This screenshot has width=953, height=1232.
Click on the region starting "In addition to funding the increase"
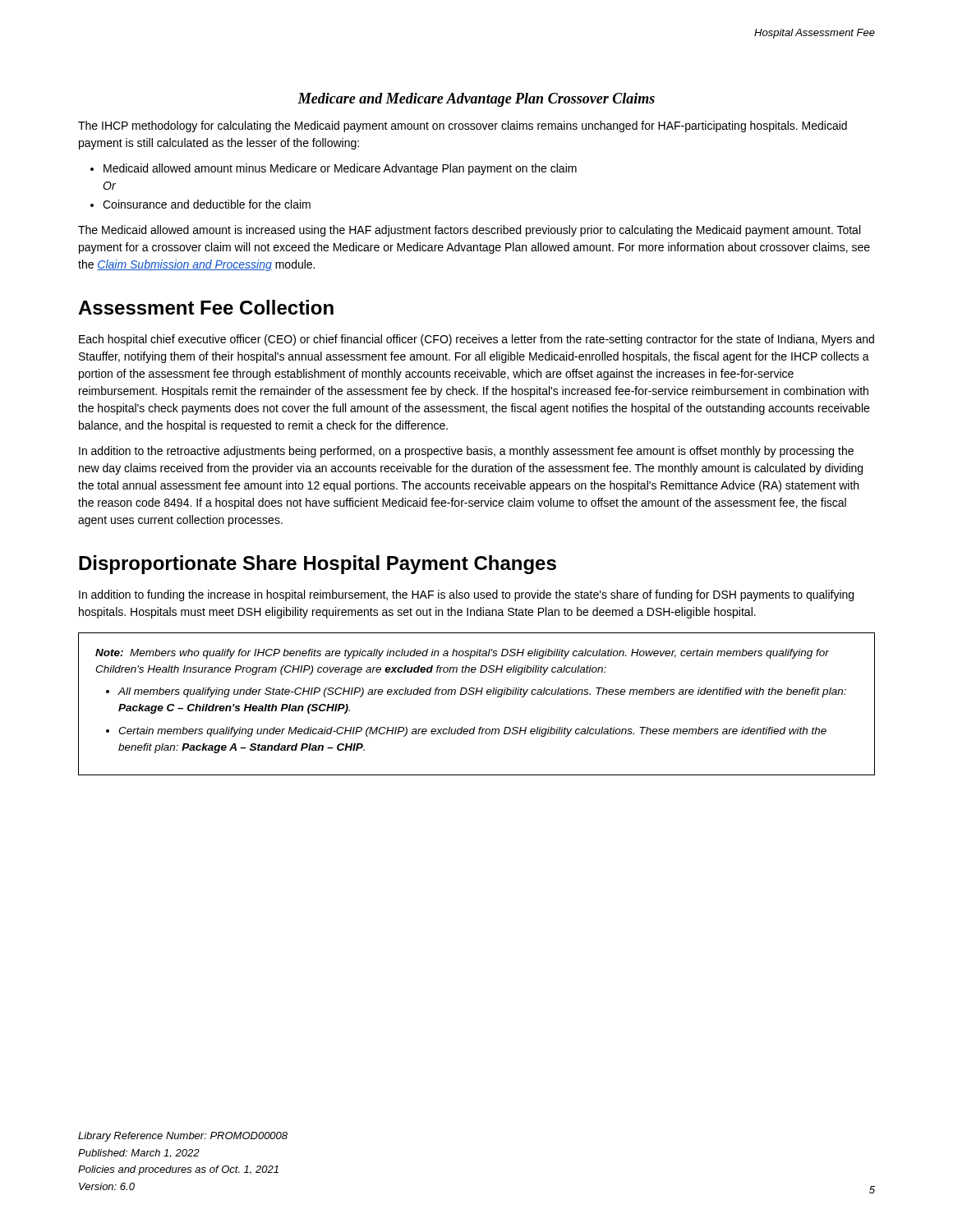(466, 603)
